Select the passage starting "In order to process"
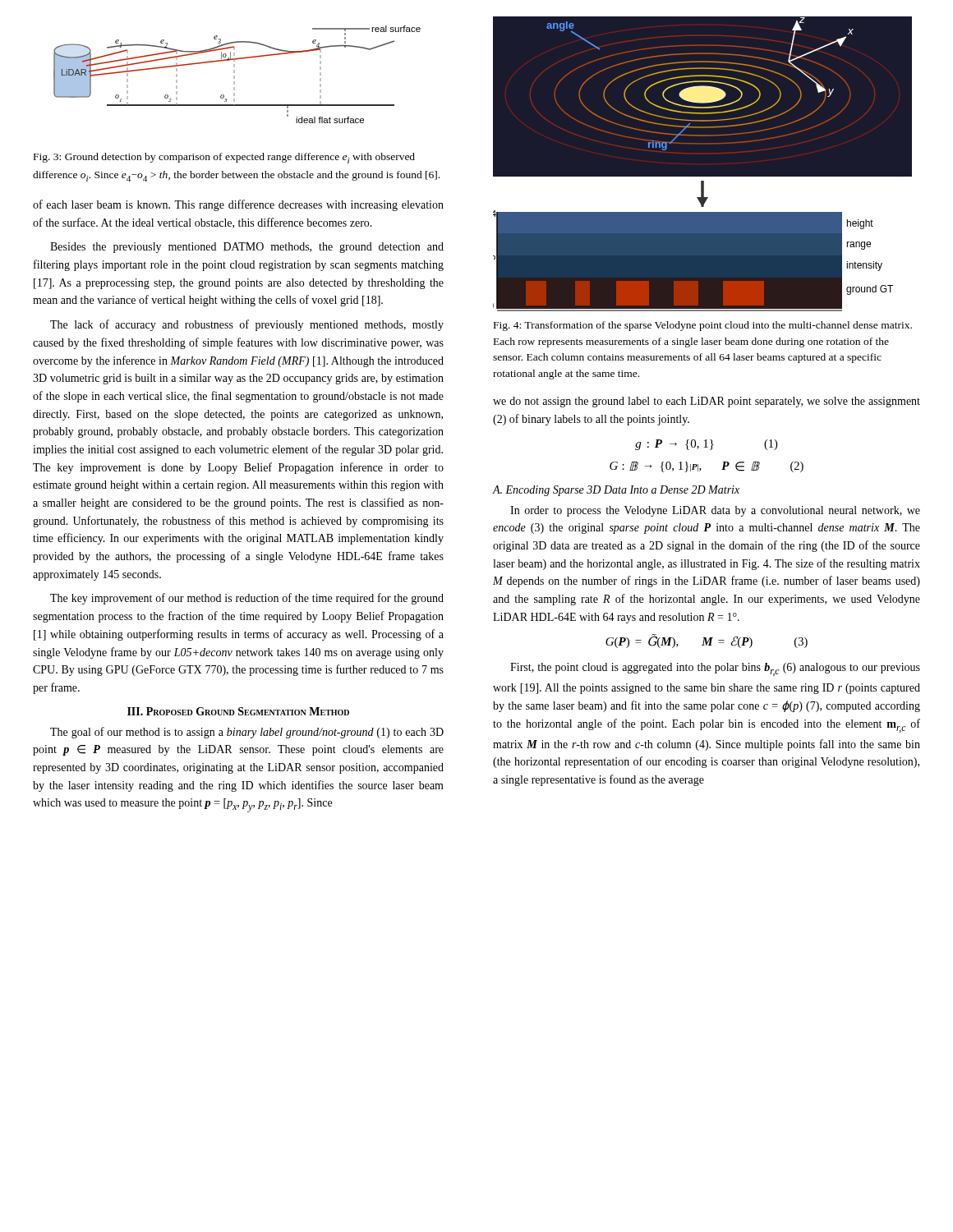The height and width of the screenshot is (1232, 953). 707,564
